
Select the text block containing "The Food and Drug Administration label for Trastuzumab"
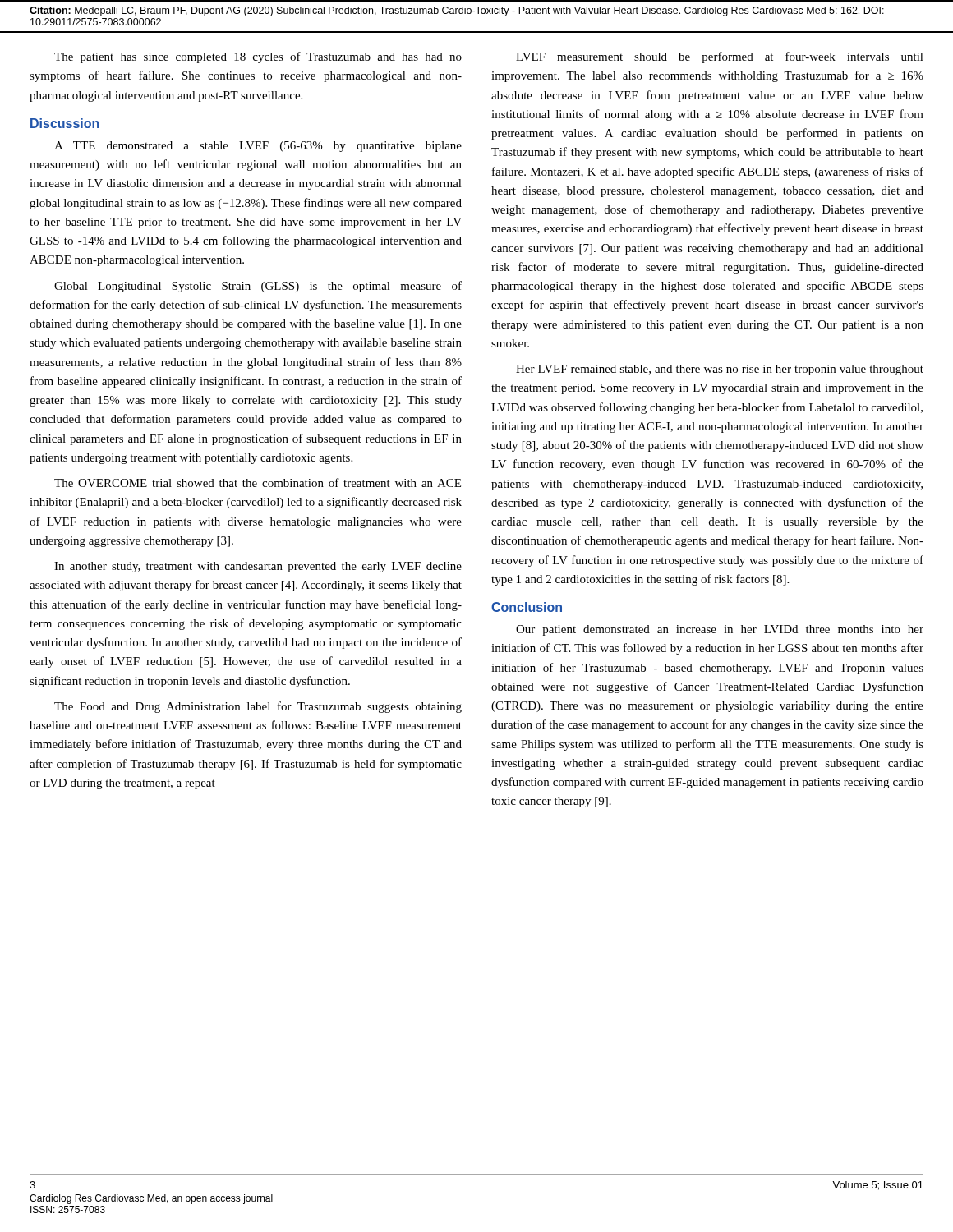[246, 745]
